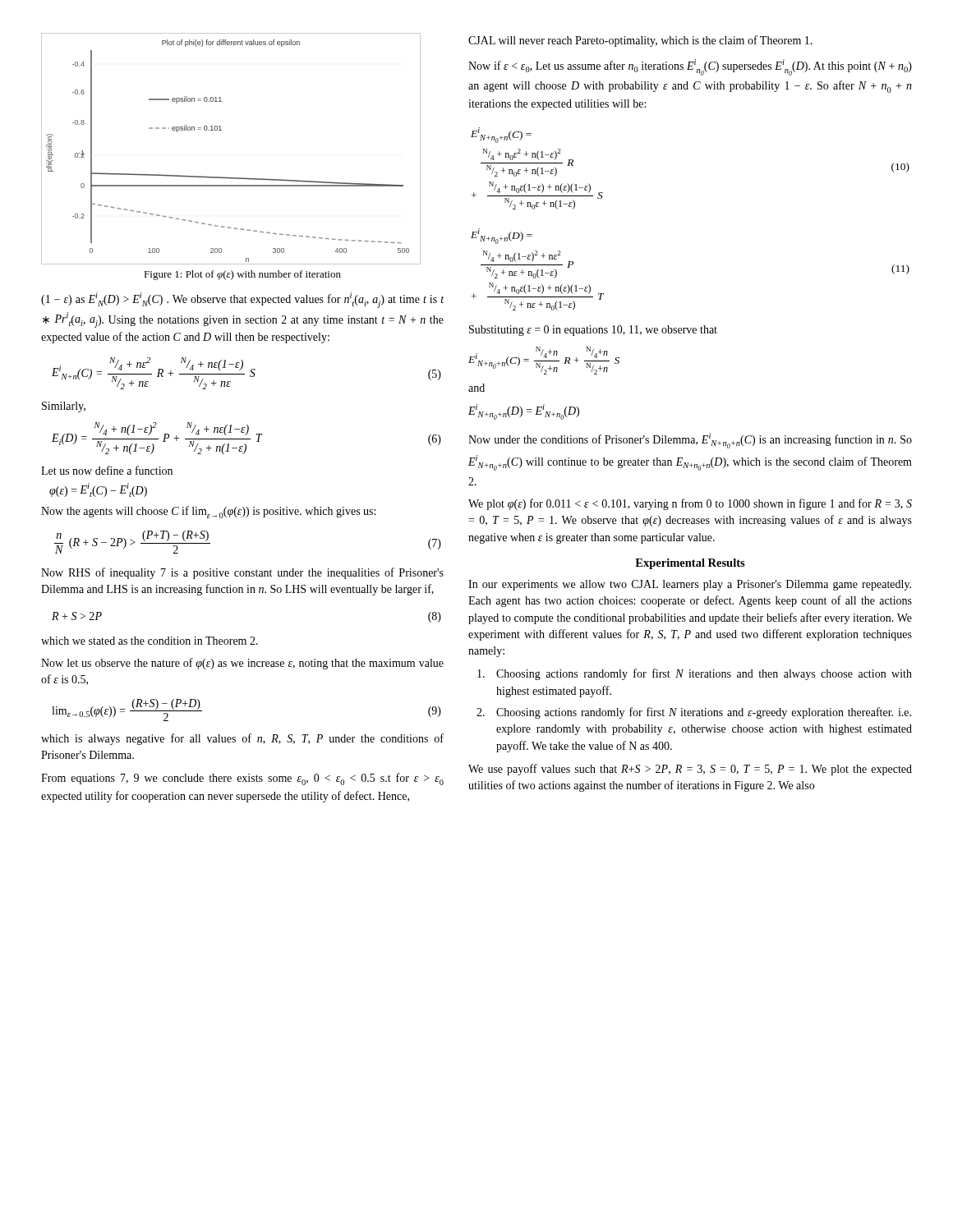Click the passage that begins "Substituting ε = 0 in"
The width and height of the screenshot is (953, 1232).
coord(593,330)
